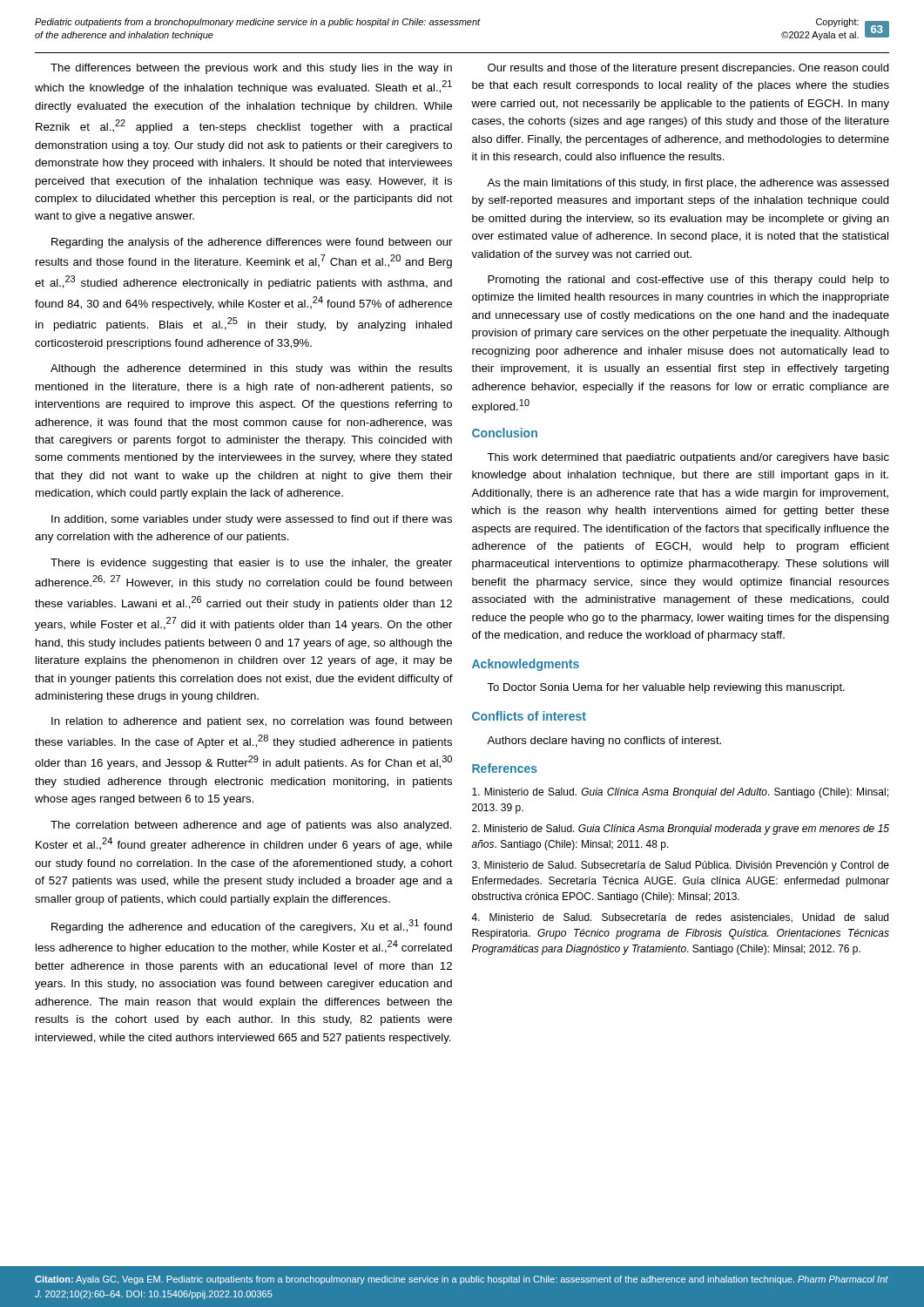This screenshot has height=1307, width=924.
Task: Find the block on this page that starts "Our results and those of the"
Action: click(x=680, y=113)
